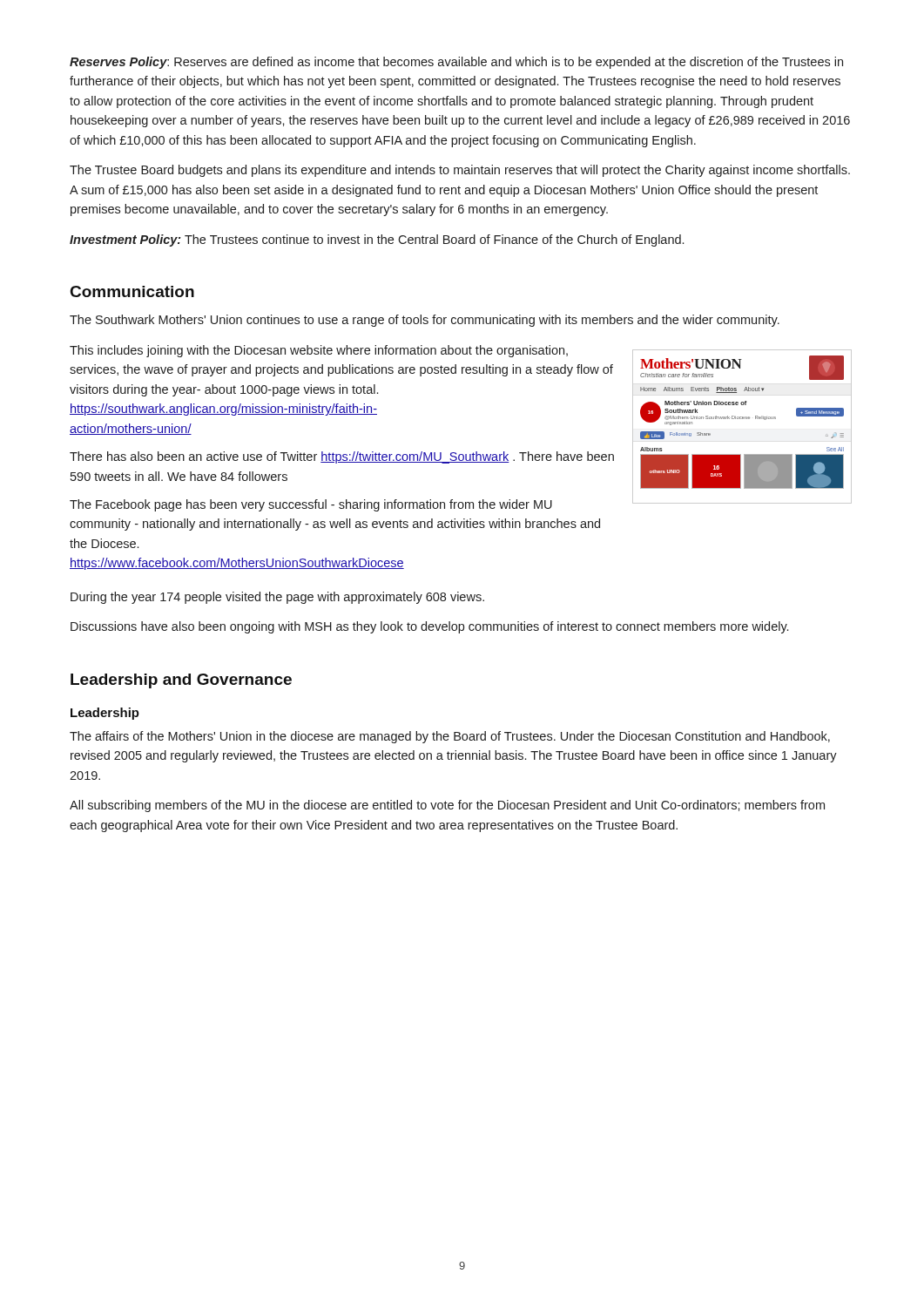Locate the text block with the text "This includes joining with the Diocesan website where"
The width and height of the screenshot is (924, 1307).
(341, 389)
